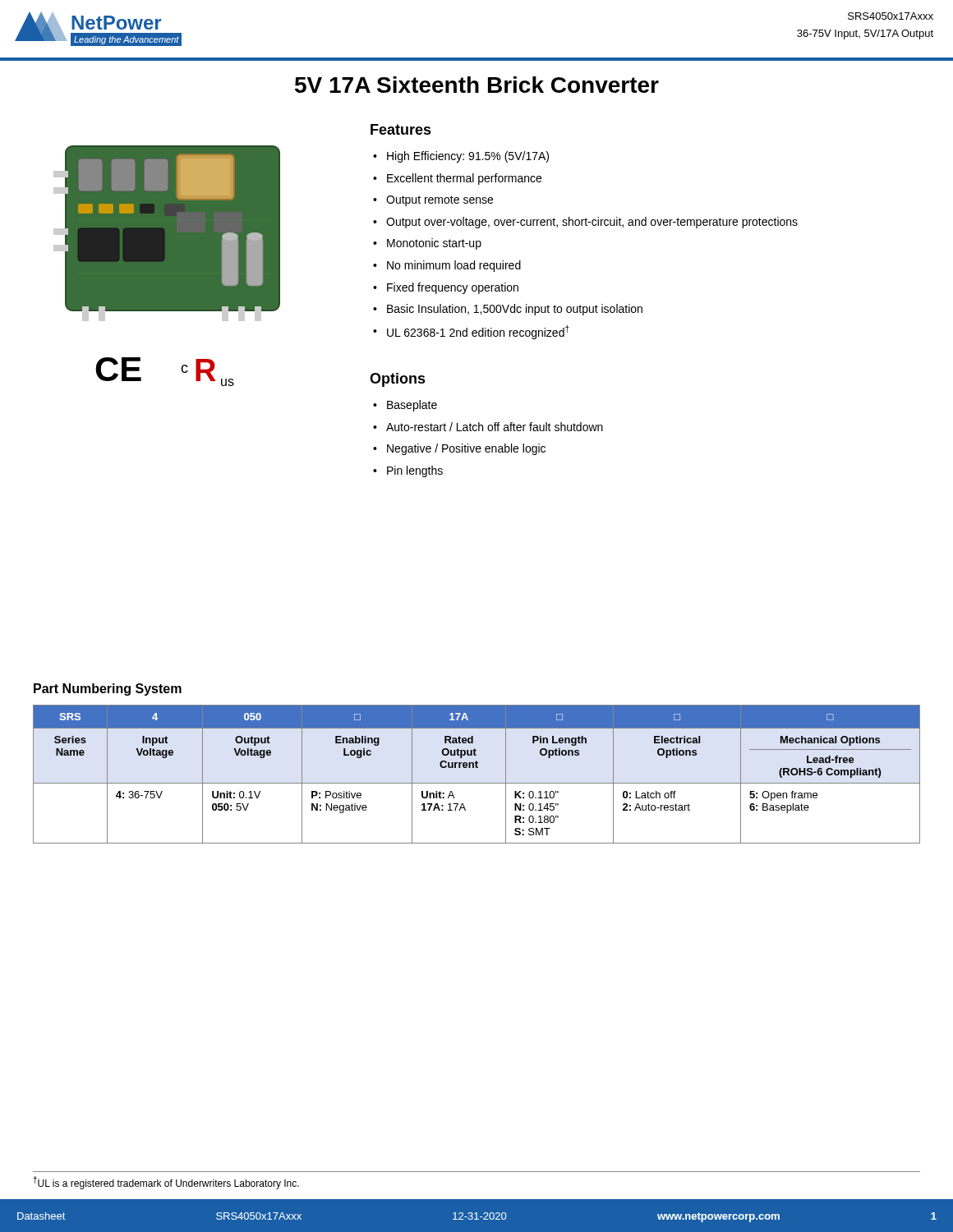Click on the text block starting "• UL 62368-1 2nd edition recognized†"
Image resolution: width=953 pixels, height=1232 pixels.
tap(471, 331)
